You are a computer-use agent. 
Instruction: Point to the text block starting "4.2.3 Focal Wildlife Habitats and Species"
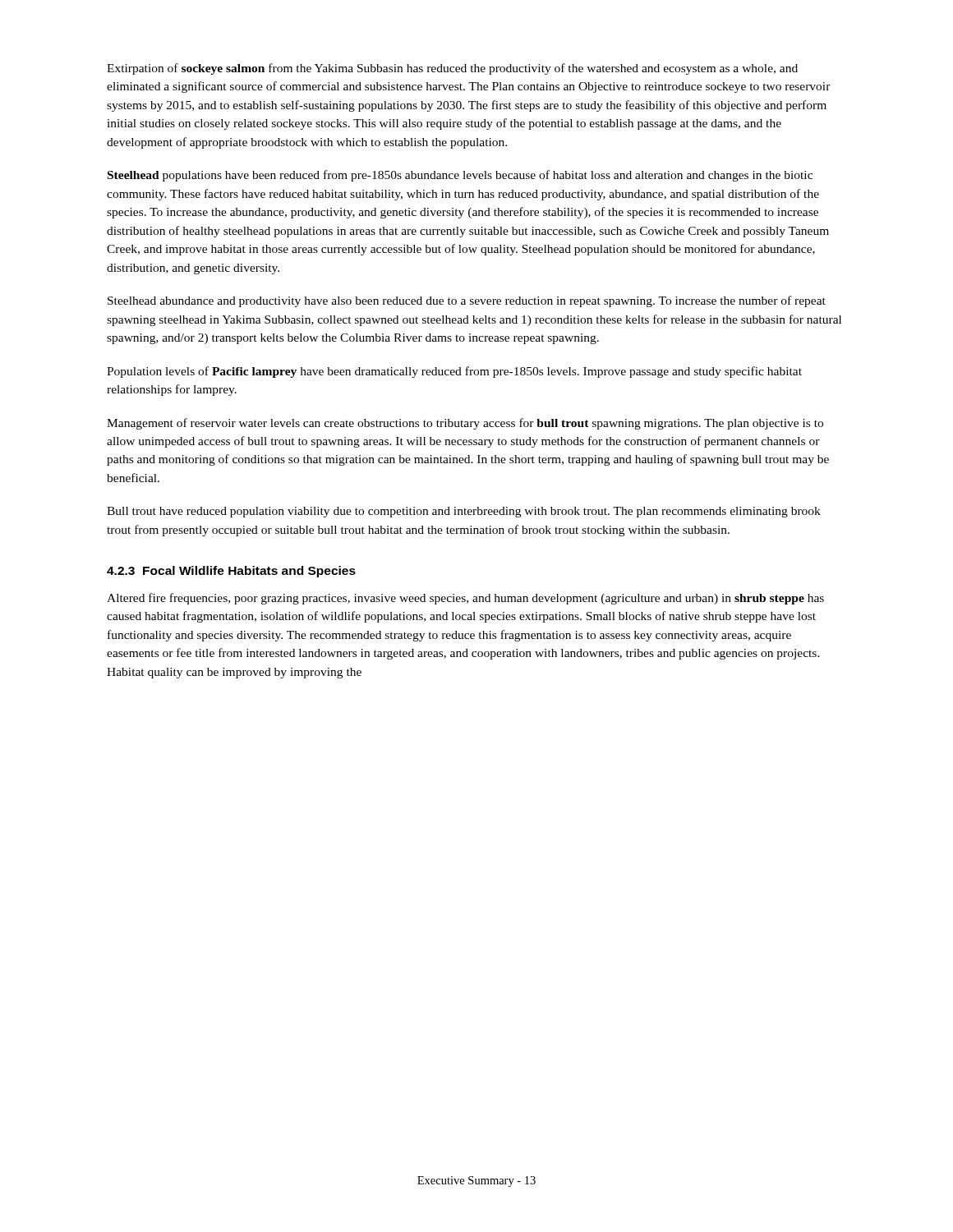(x=231, y=571)
